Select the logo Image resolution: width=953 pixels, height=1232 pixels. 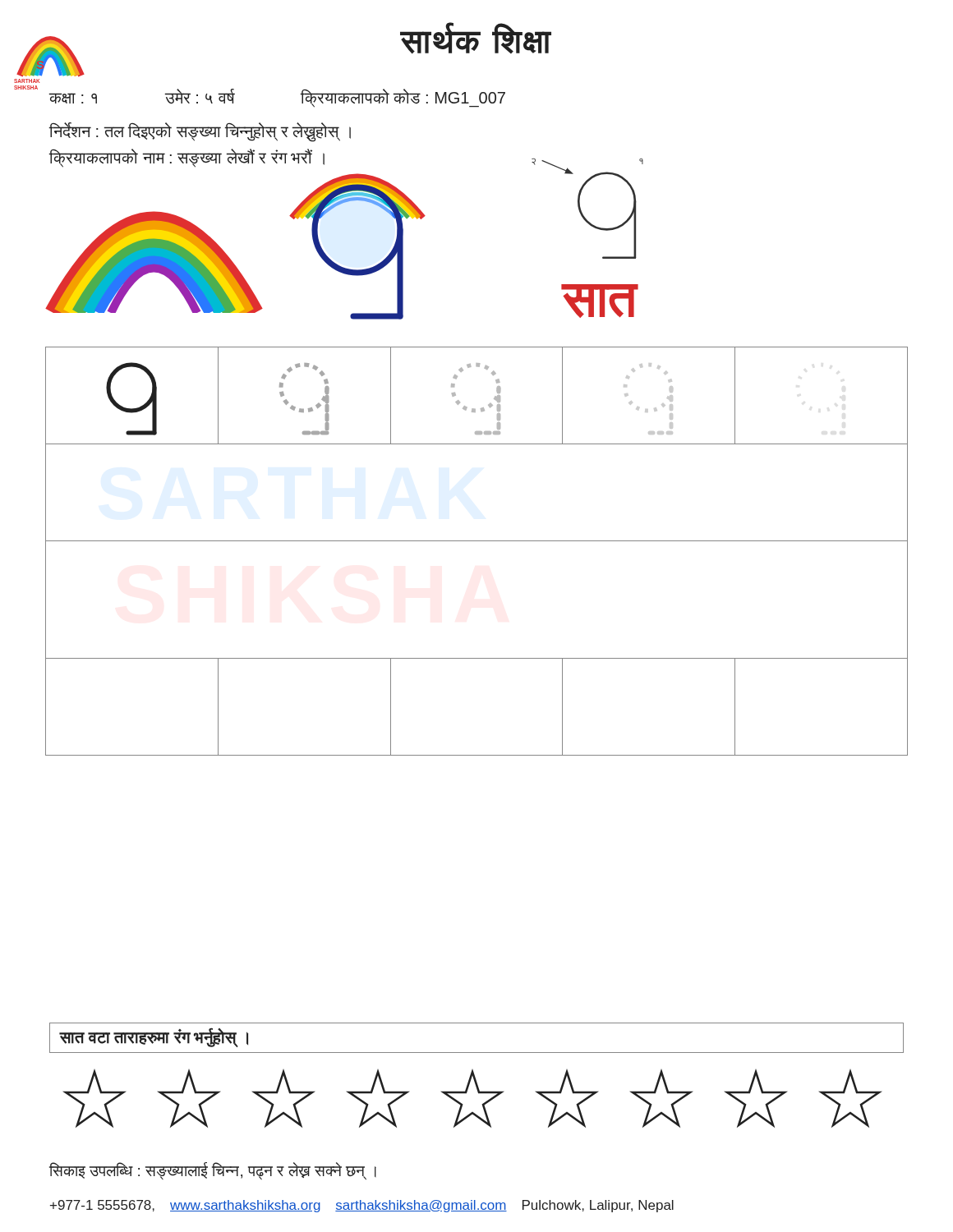coord(51,51)
